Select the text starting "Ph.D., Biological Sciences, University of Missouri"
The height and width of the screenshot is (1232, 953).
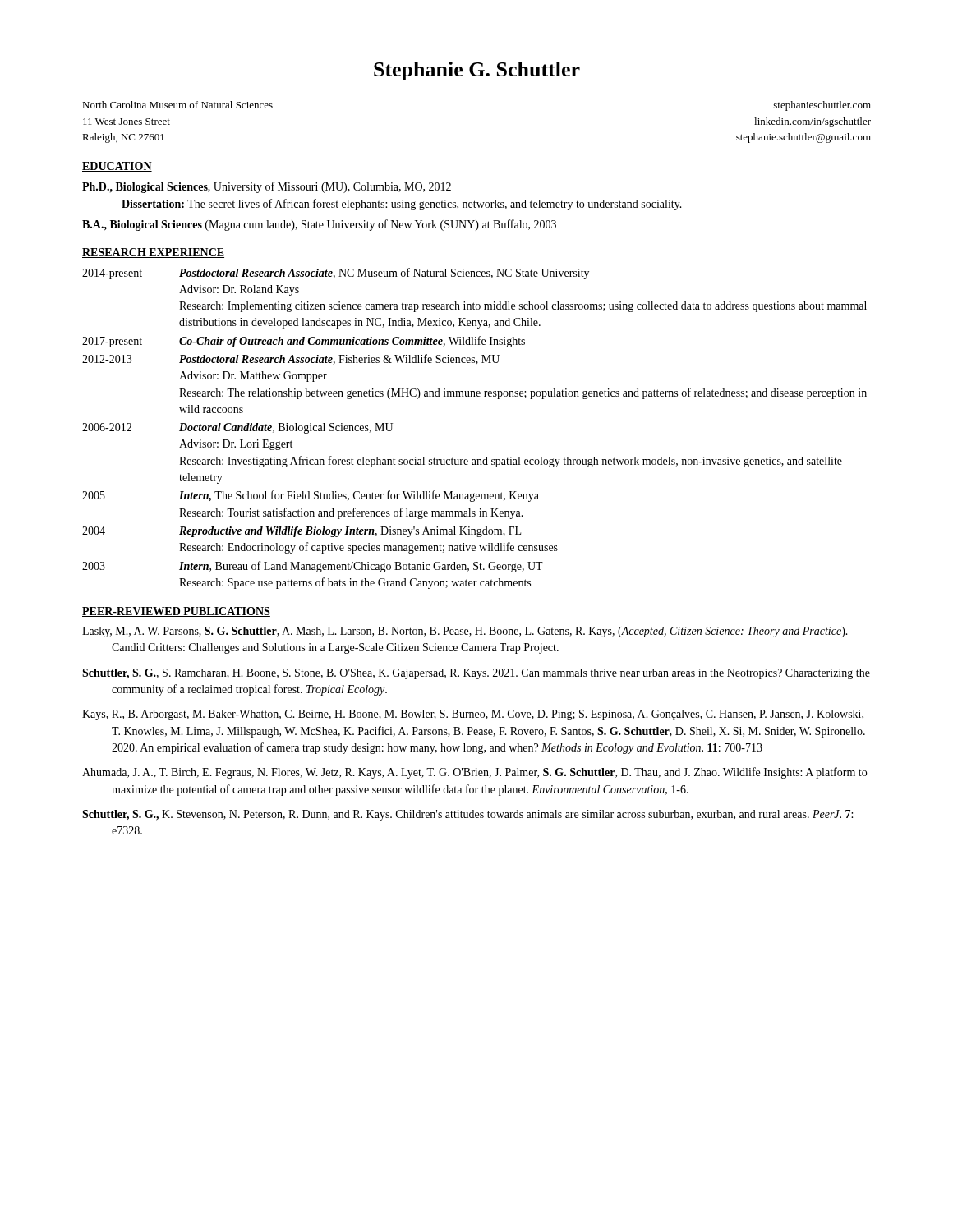476,196
